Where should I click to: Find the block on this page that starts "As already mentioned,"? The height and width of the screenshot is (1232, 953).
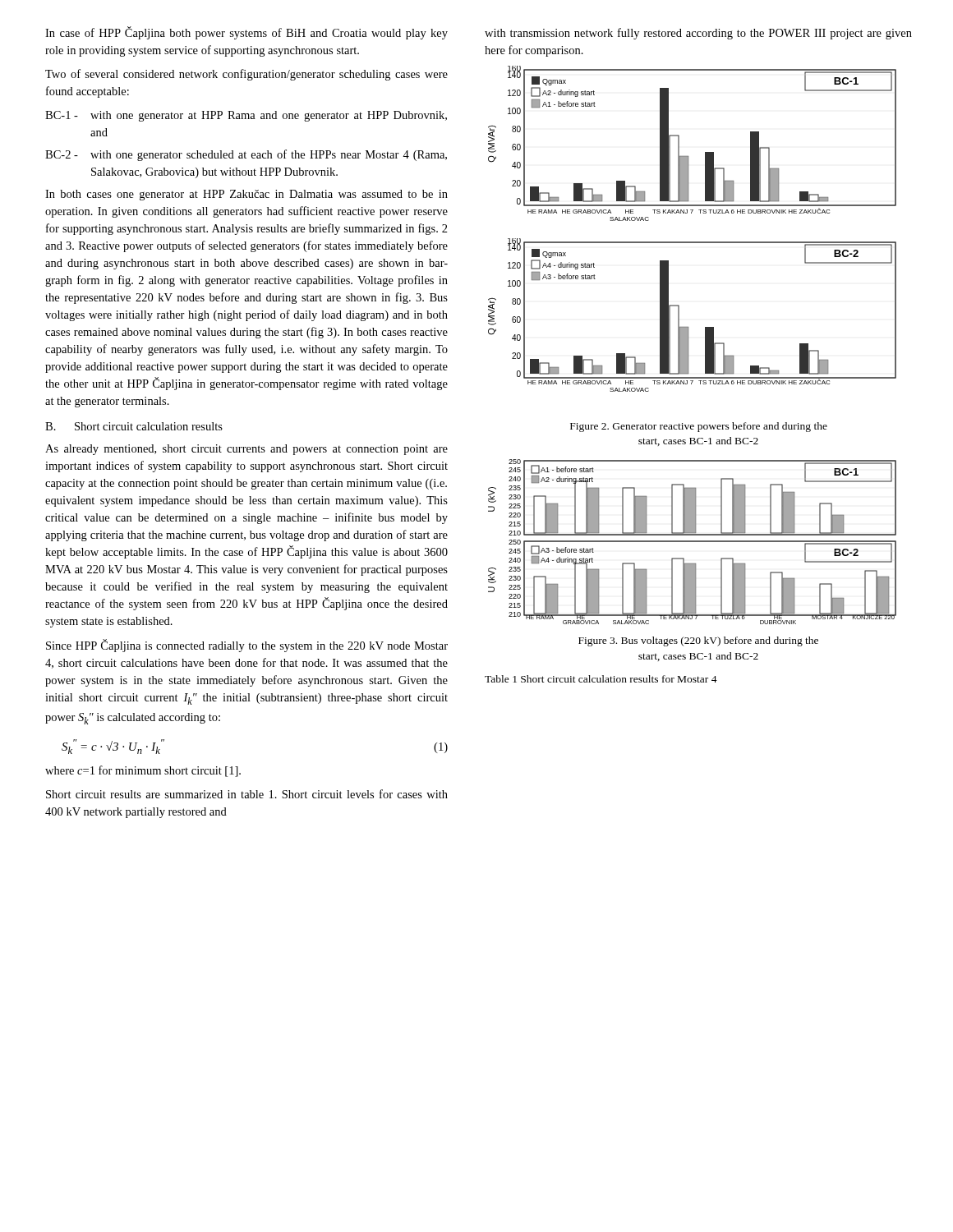(246, 585)
